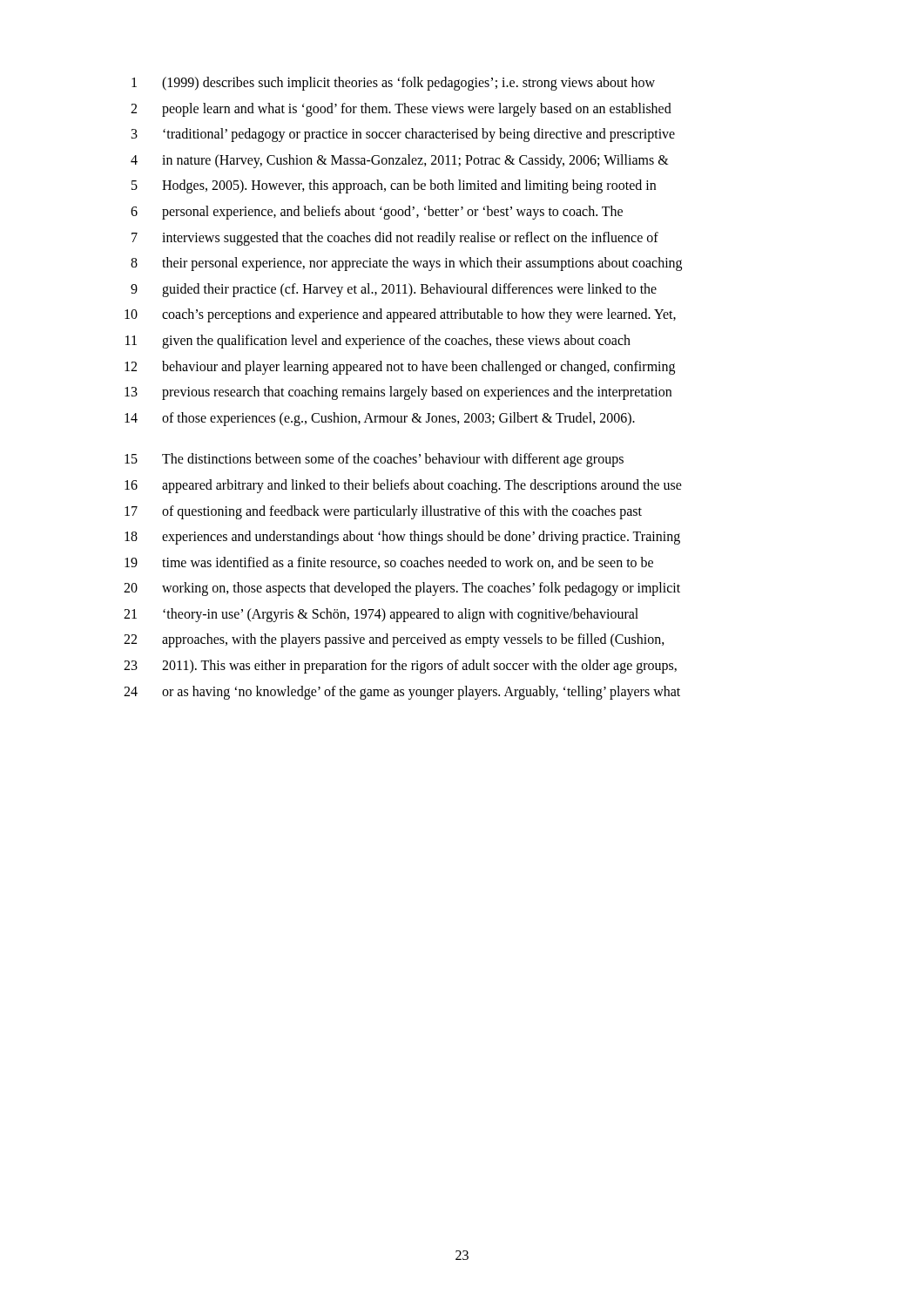Locate the passage starting "8 their personal experience, nor appreciate"
The image size is (924, 1307).
click(462, 263)
